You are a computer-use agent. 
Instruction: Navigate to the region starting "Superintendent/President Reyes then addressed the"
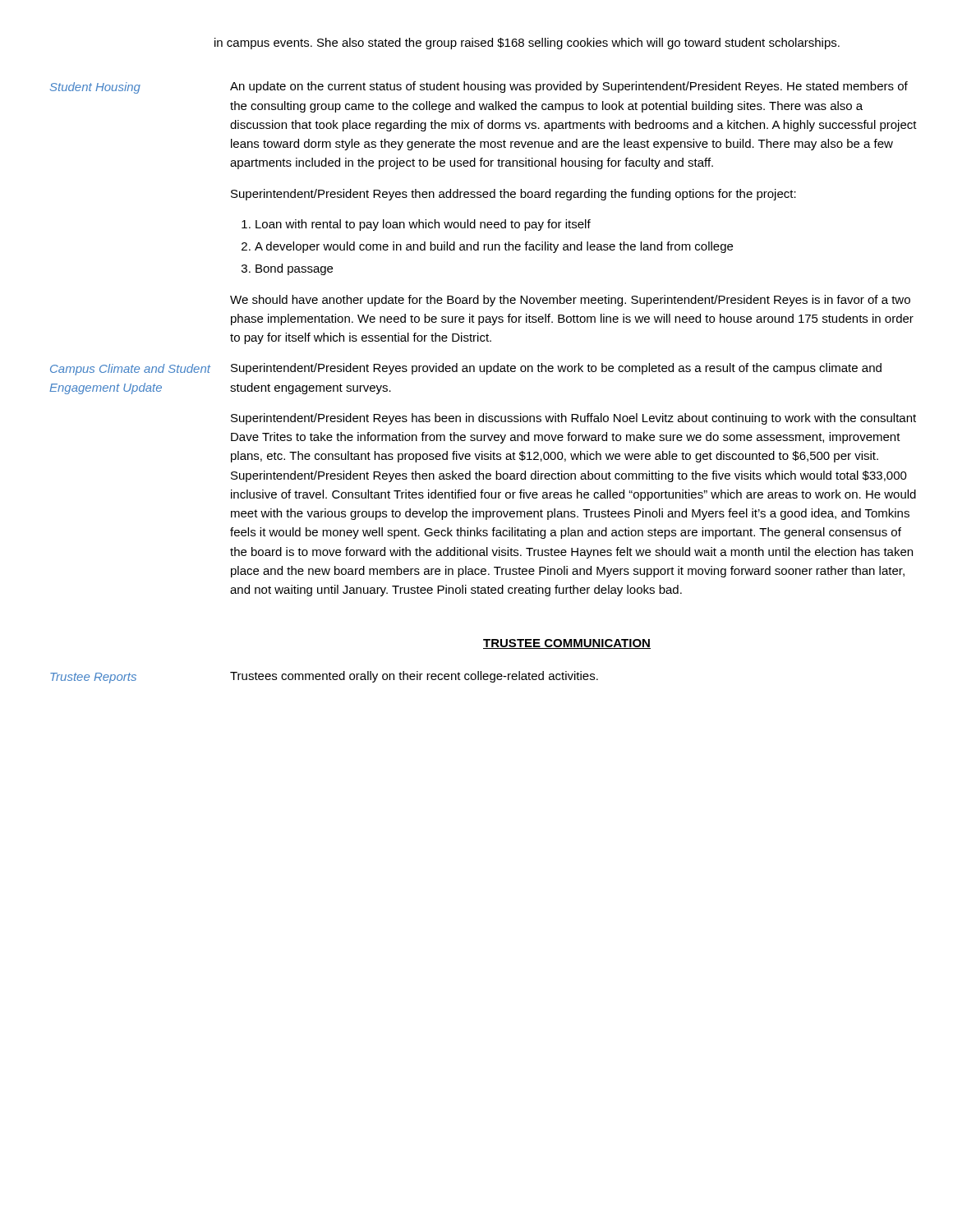(x=575, y=193)
